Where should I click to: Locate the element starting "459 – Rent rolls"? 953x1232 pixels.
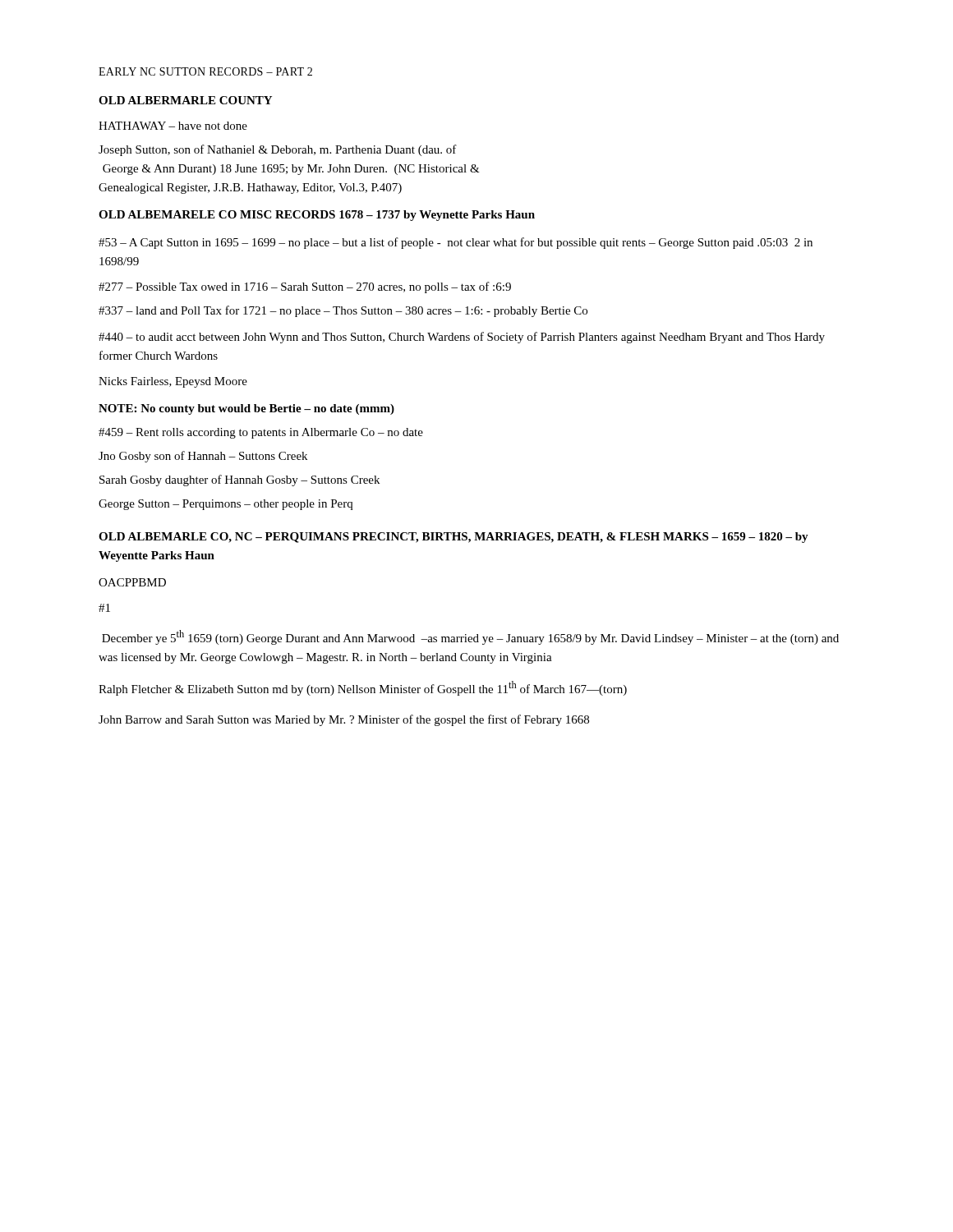coord(261,432)
